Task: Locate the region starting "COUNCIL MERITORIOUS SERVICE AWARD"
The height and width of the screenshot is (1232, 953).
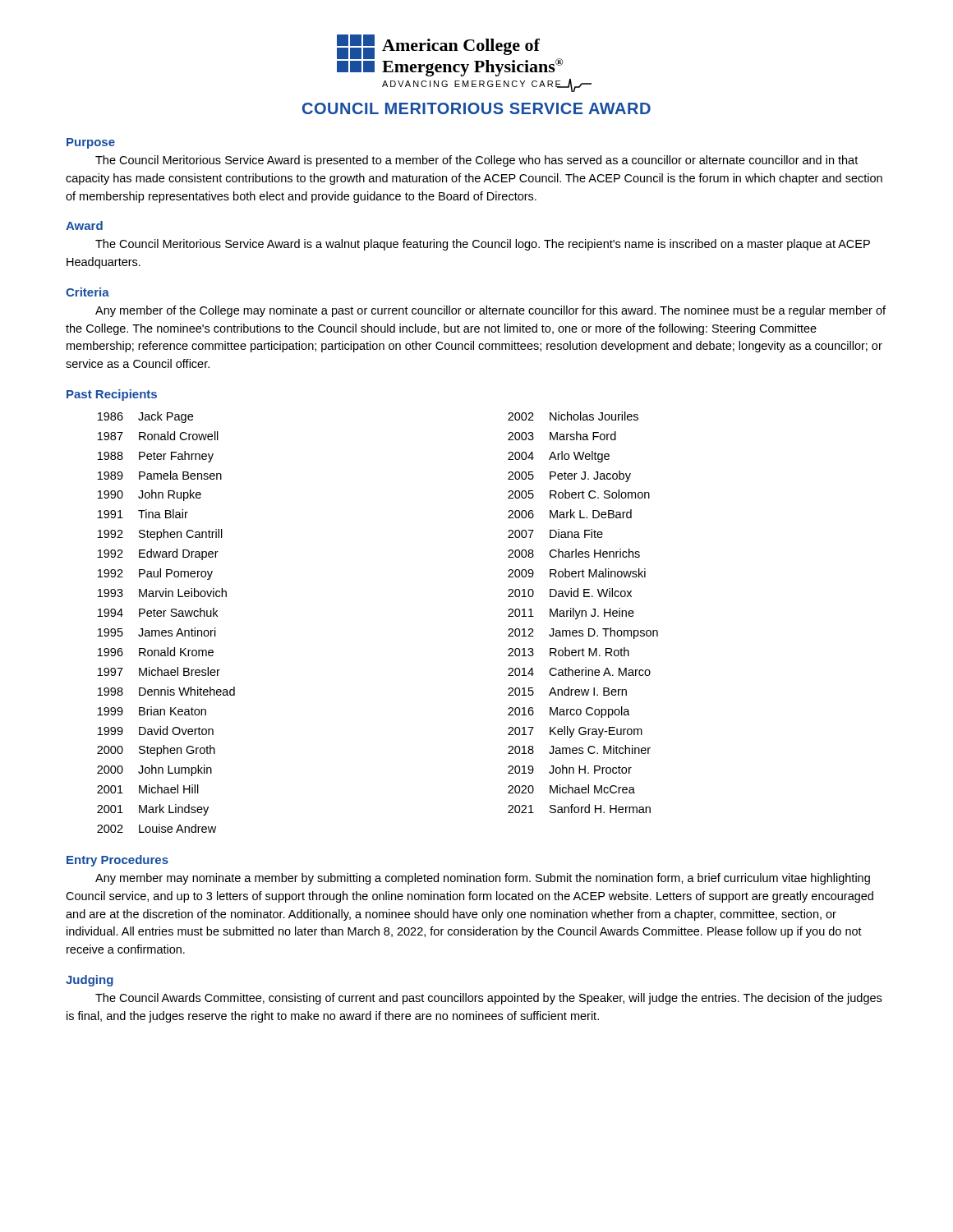Action: (476, 108)
